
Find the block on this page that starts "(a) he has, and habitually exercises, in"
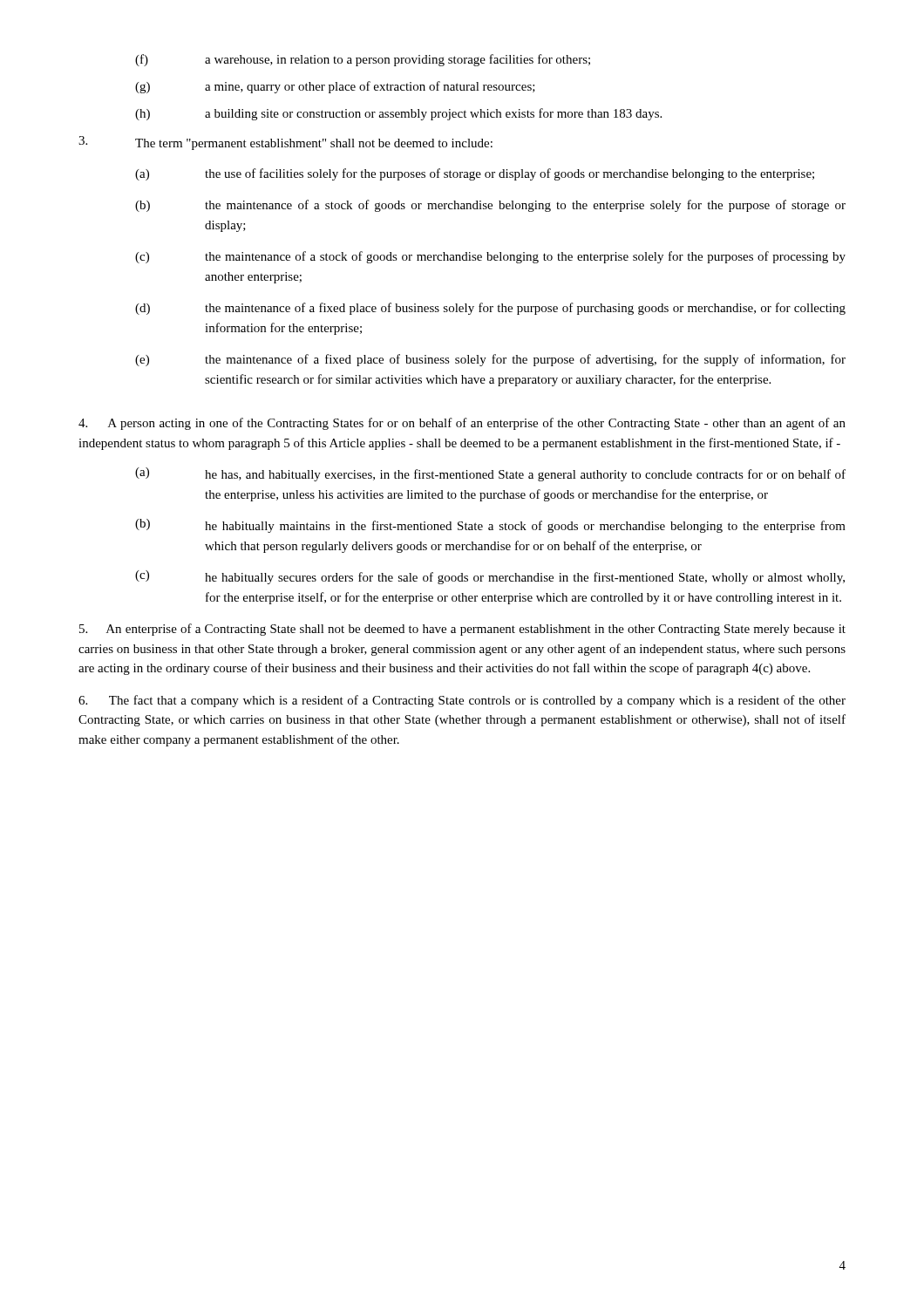coord(490,484)
